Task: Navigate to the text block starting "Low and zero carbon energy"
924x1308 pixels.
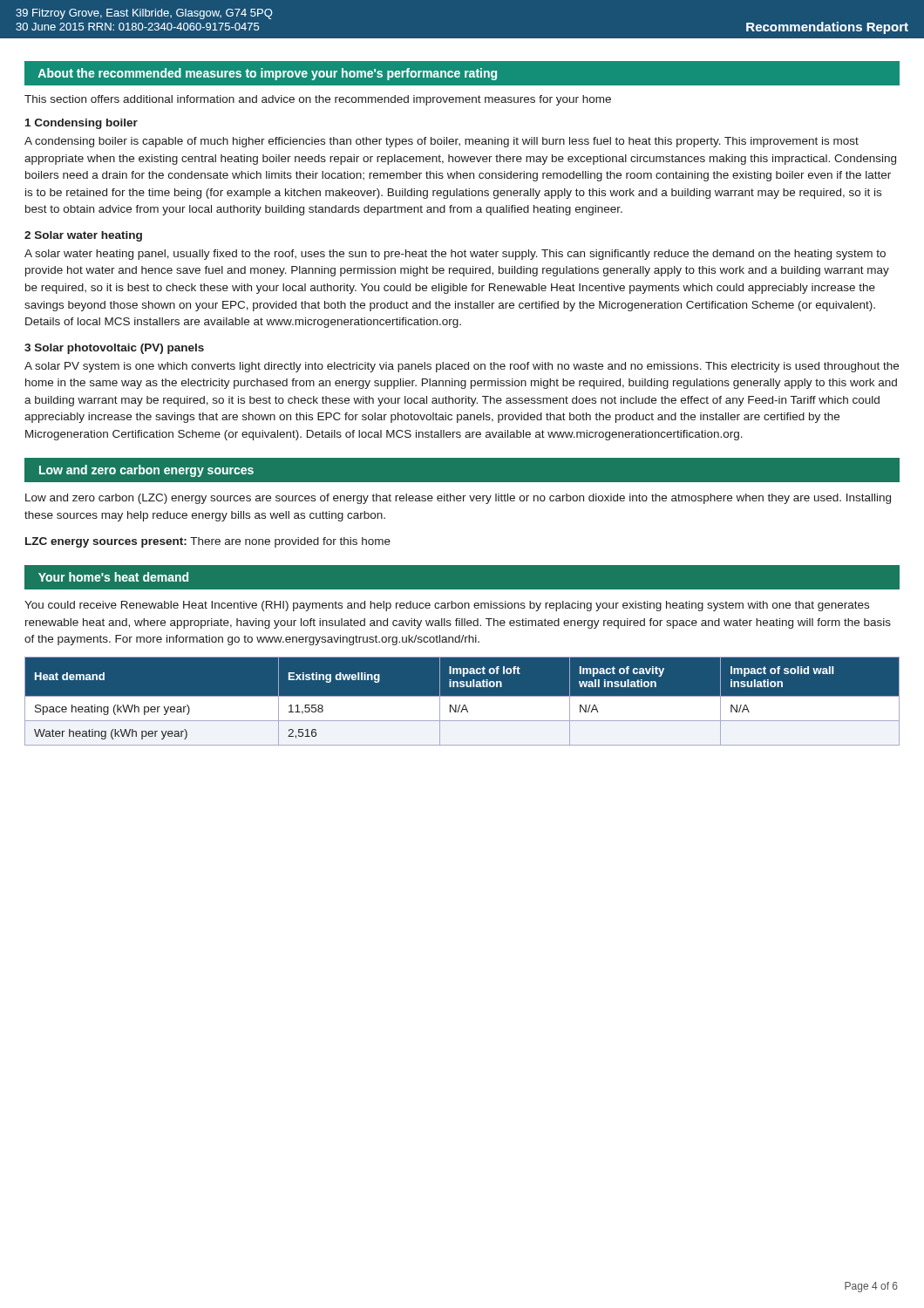Action: pos(144,470)
